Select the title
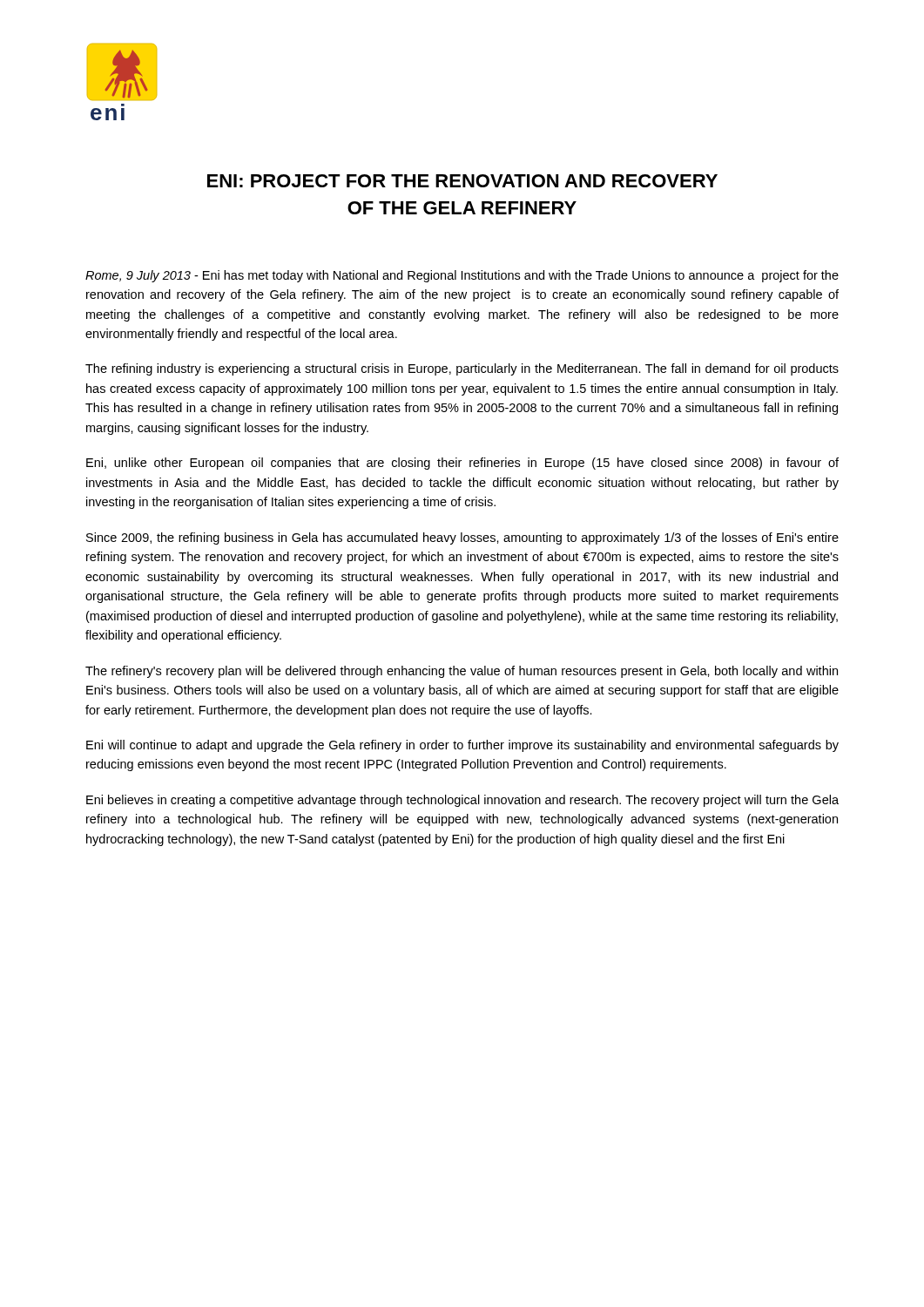The image size is (924, 1307). pos(462,195)
